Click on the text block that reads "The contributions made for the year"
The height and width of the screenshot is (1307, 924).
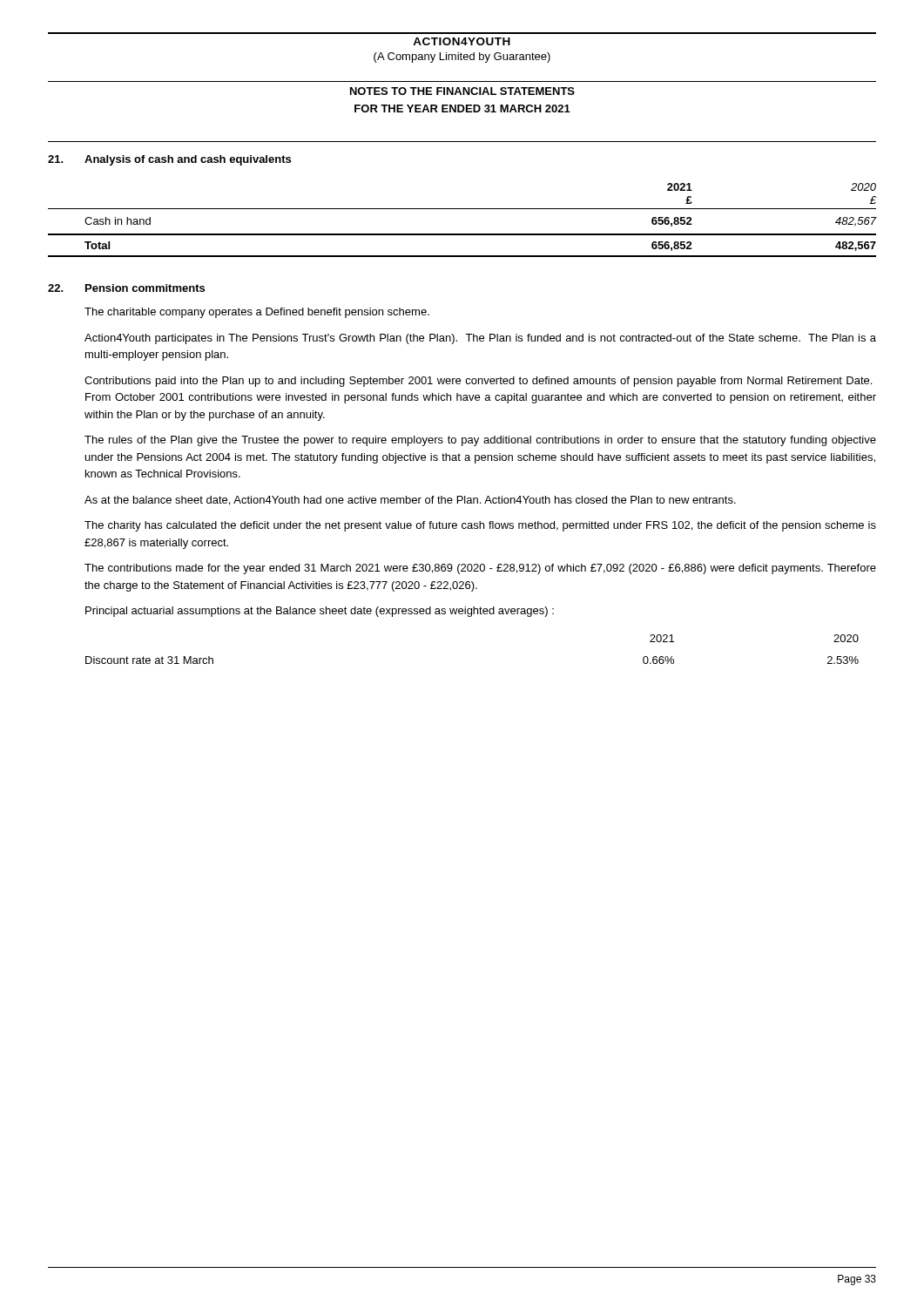click(x=480, y=576)
